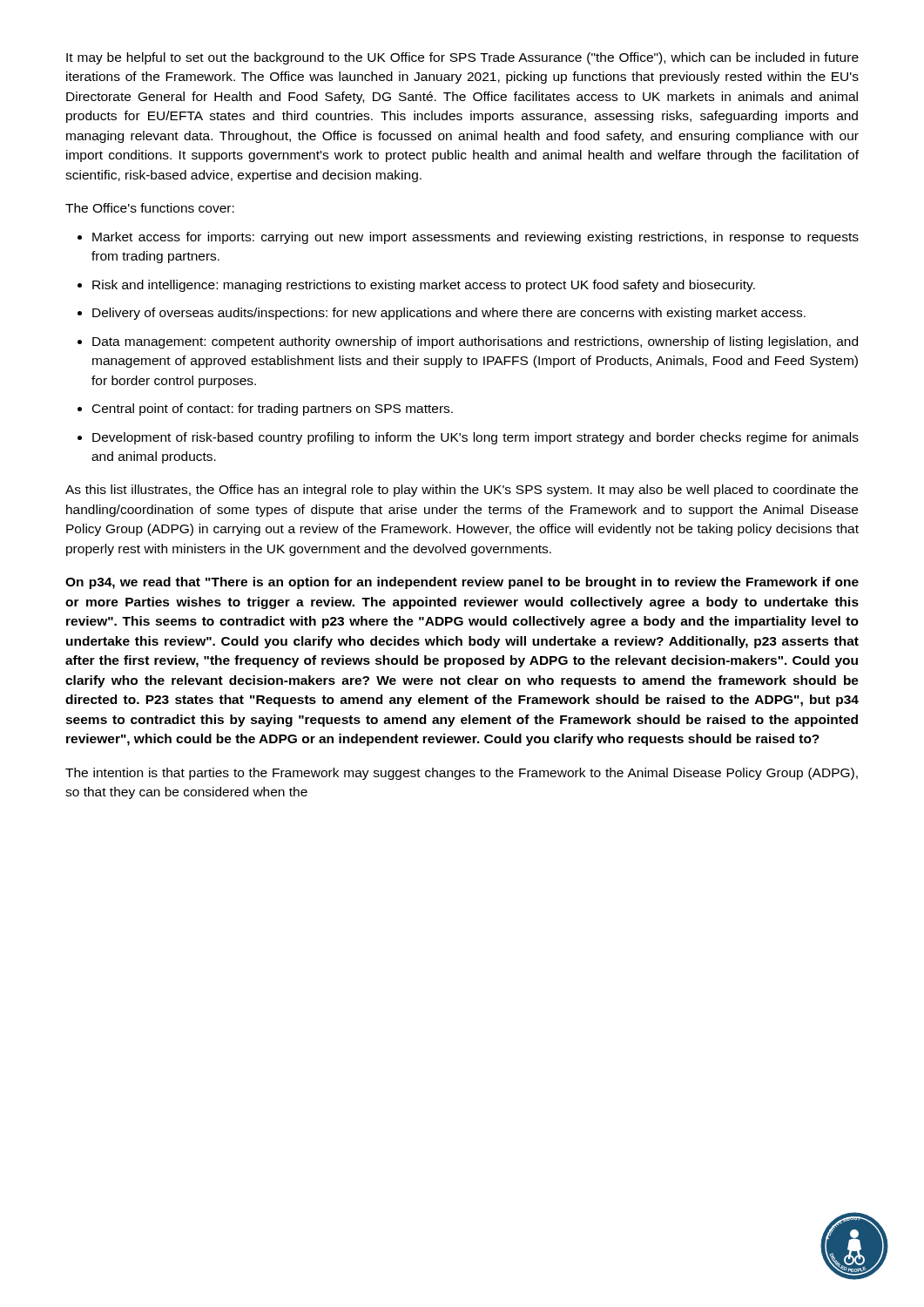Locate the block of text that opens with "Market access for imports: carrying out new import"

point(475,246)
